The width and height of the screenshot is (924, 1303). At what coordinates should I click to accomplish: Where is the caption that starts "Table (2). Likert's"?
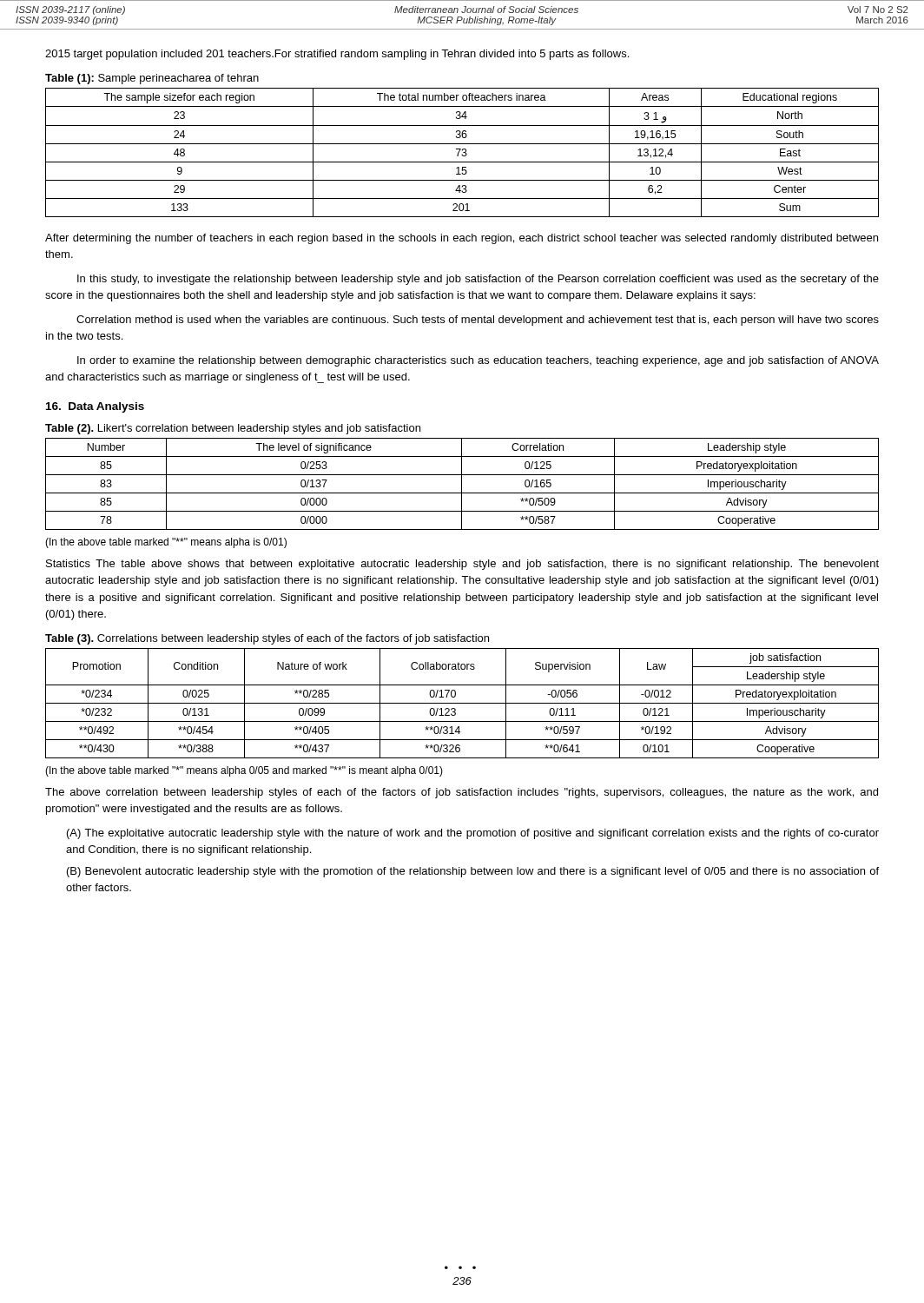[x=233, y=427]
